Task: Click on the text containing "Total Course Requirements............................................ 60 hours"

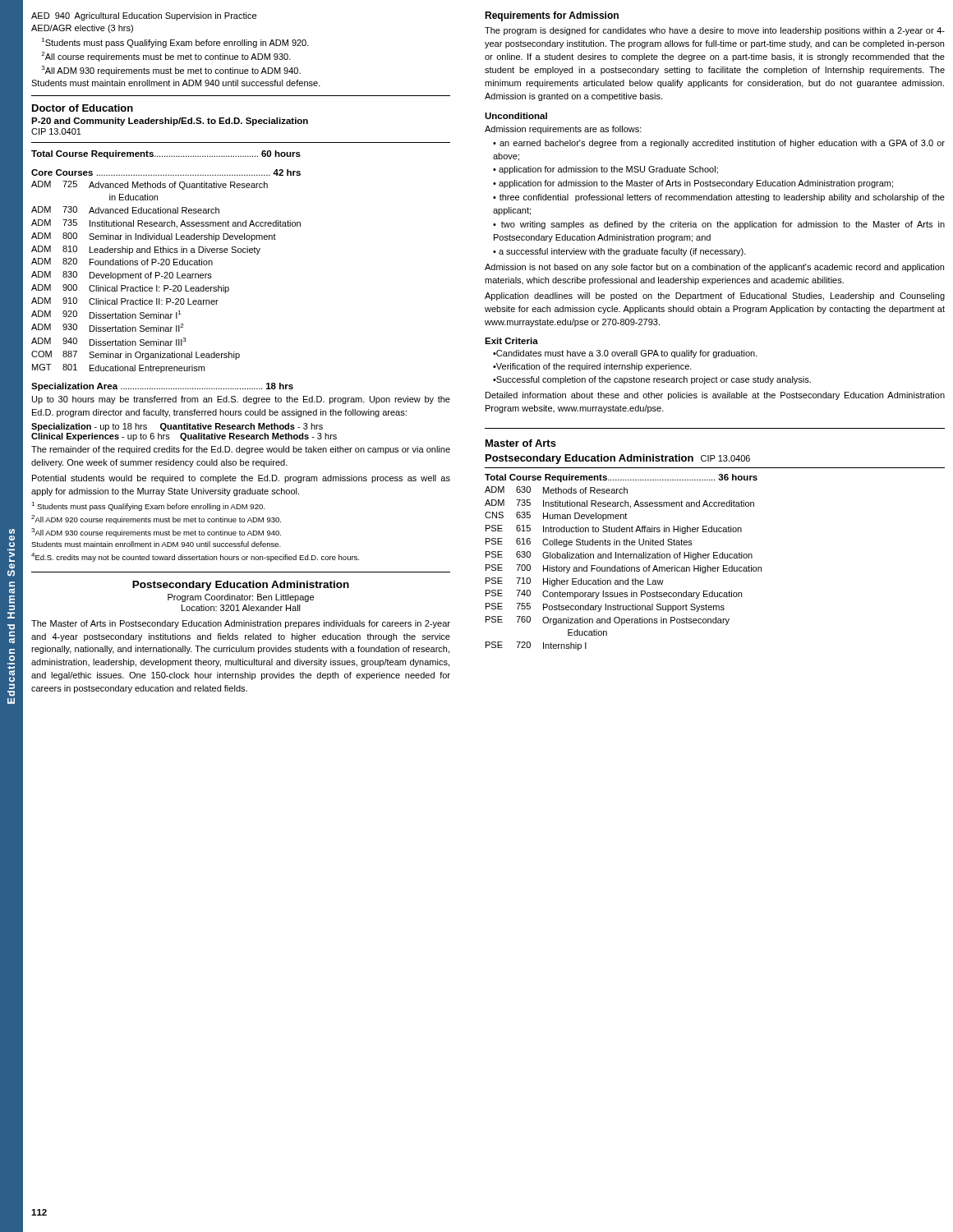Action: [166, 154]
